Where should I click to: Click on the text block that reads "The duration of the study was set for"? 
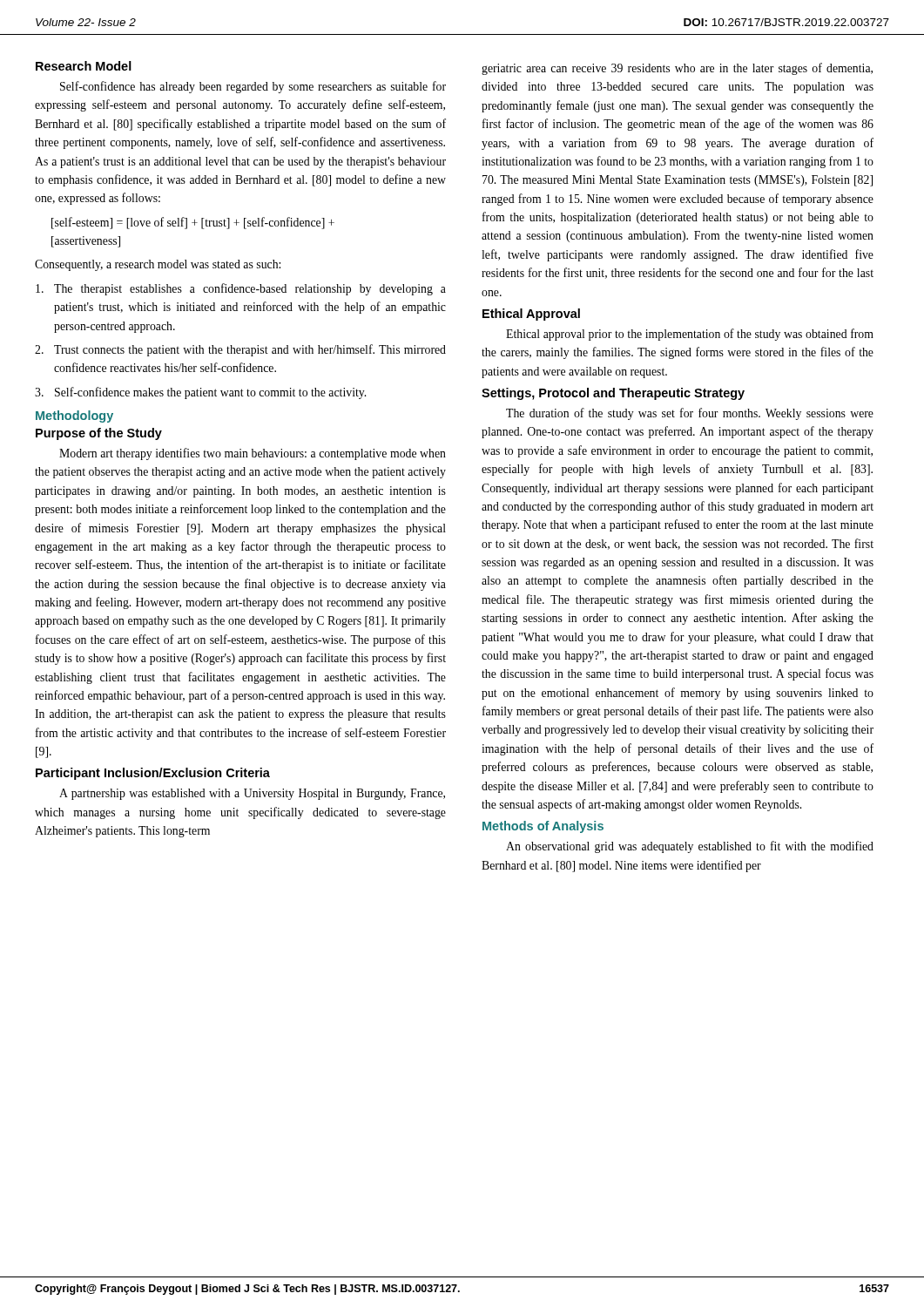[678, 609]
